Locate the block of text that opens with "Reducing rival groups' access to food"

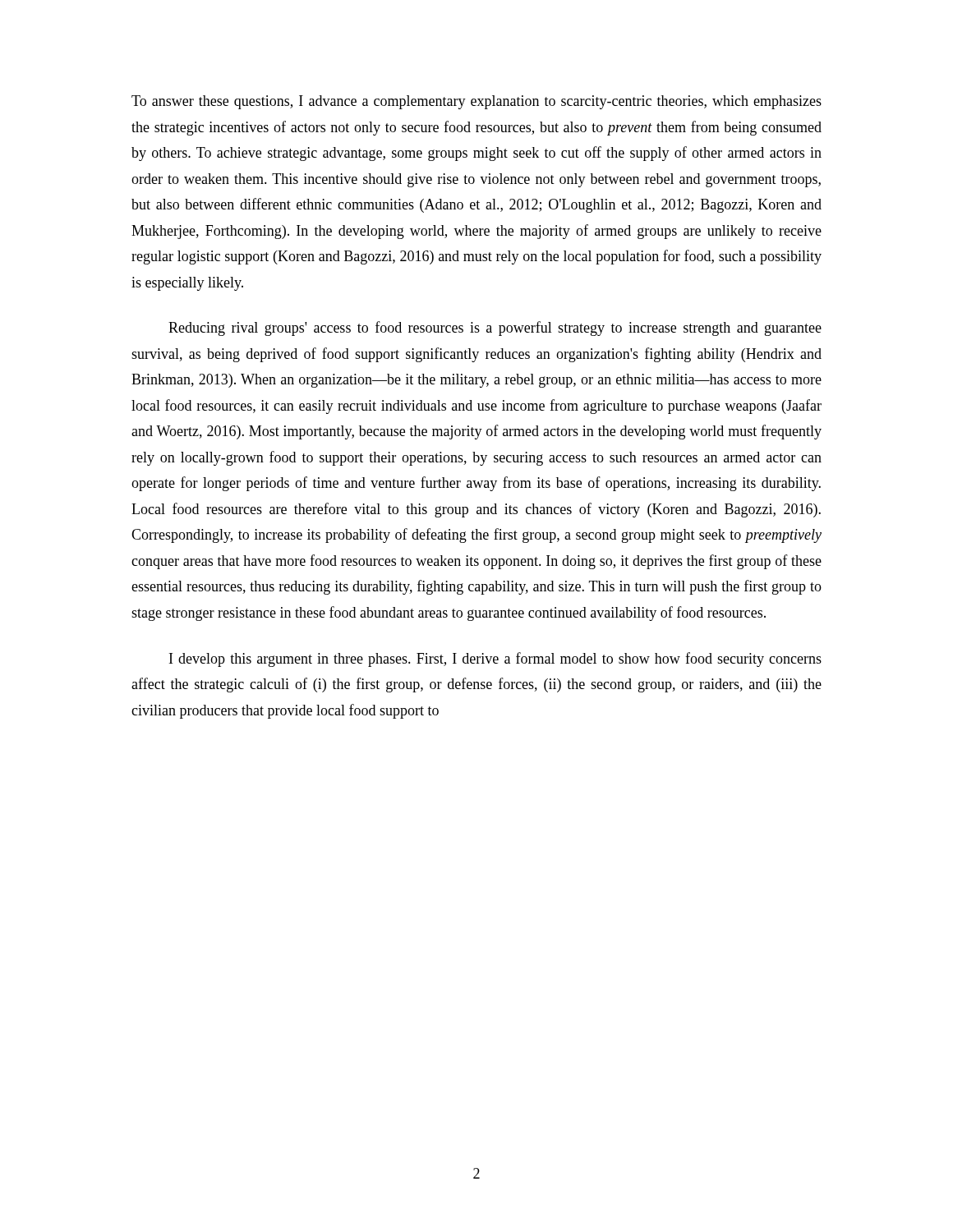[x=476, y=471]
